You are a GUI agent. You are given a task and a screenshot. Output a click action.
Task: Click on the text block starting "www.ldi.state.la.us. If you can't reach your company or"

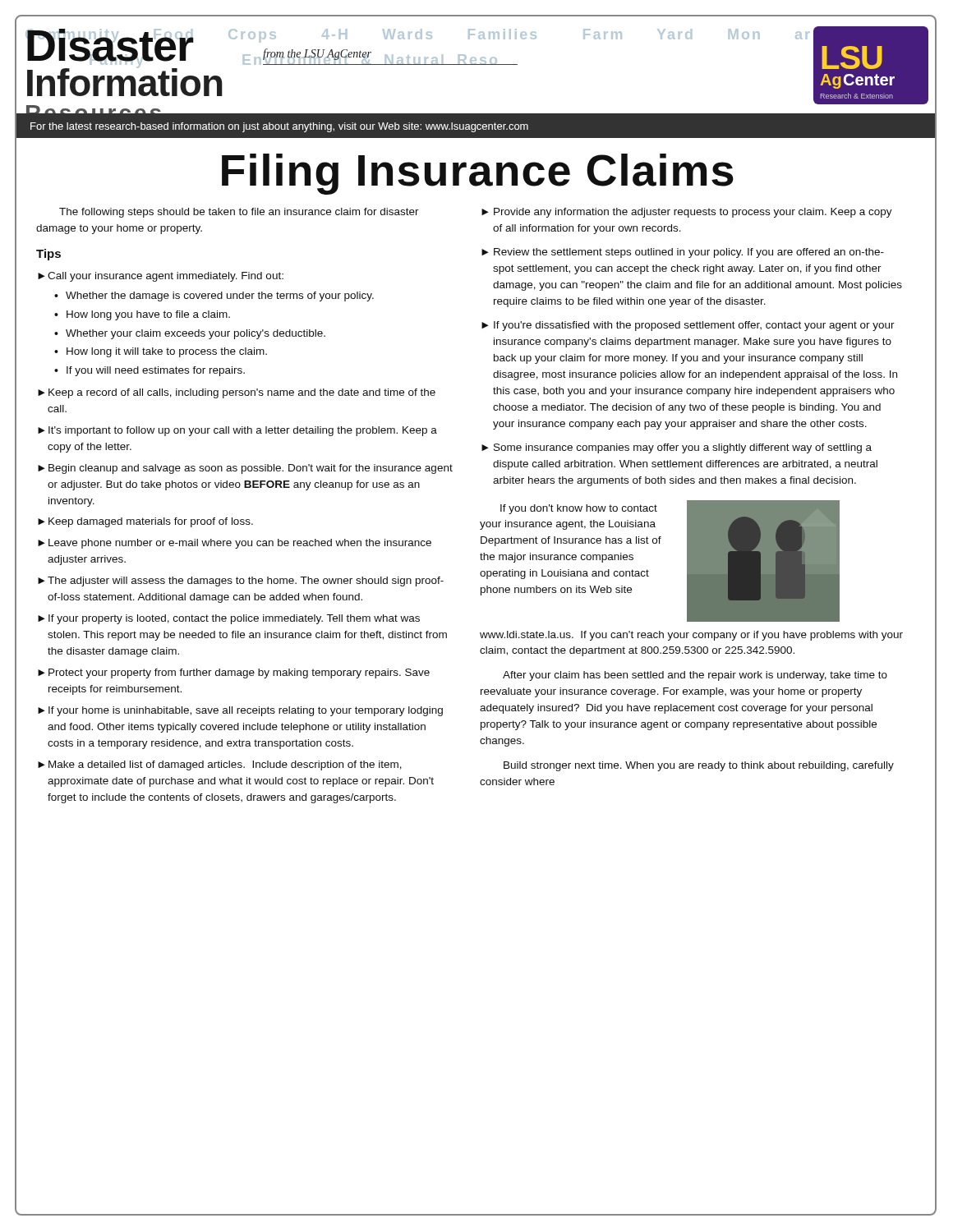pyautogui.click(x=691, y=642)
